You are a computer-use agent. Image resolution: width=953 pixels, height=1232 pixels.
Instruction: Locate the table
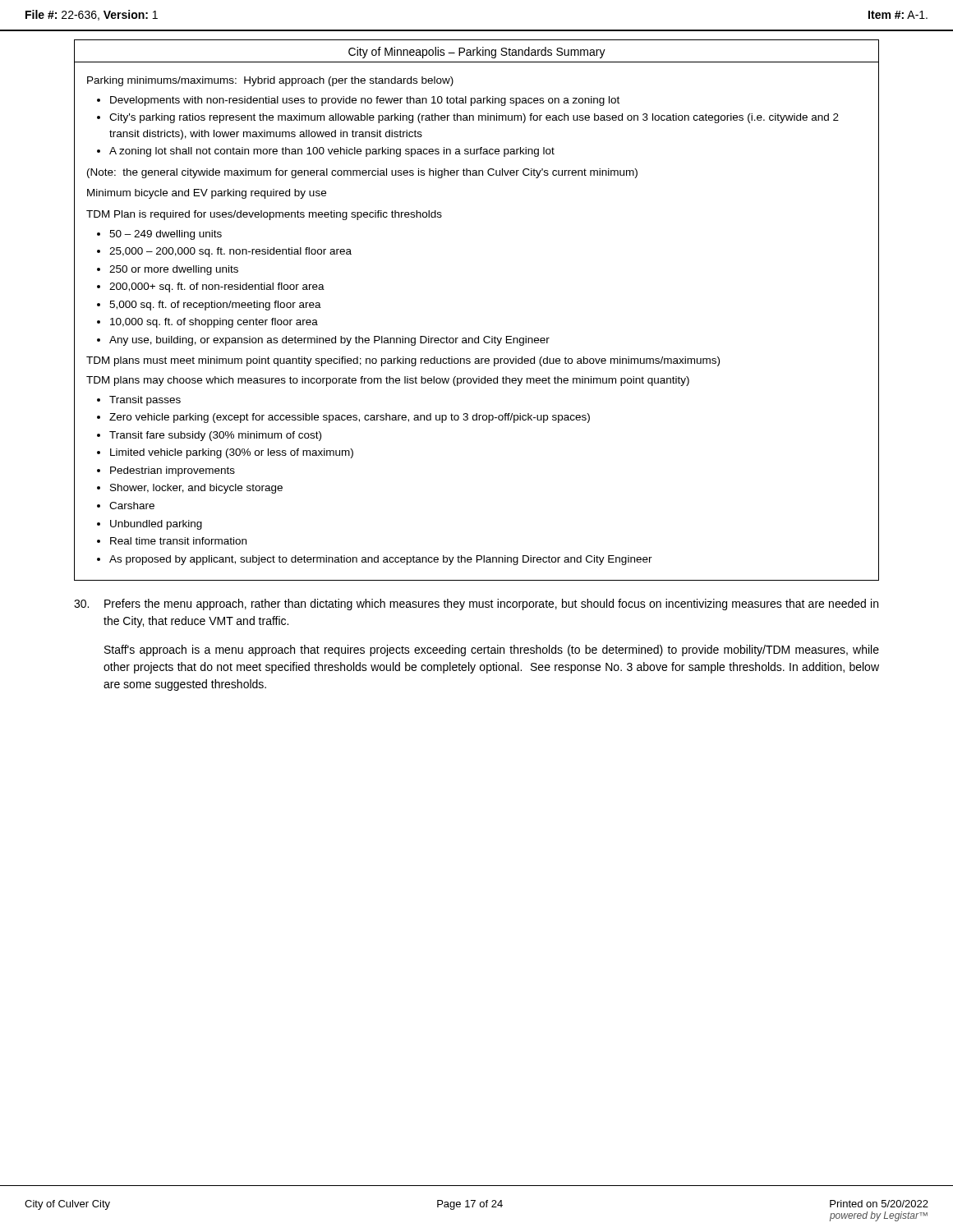pyautogui.click(x=476, y=310)
